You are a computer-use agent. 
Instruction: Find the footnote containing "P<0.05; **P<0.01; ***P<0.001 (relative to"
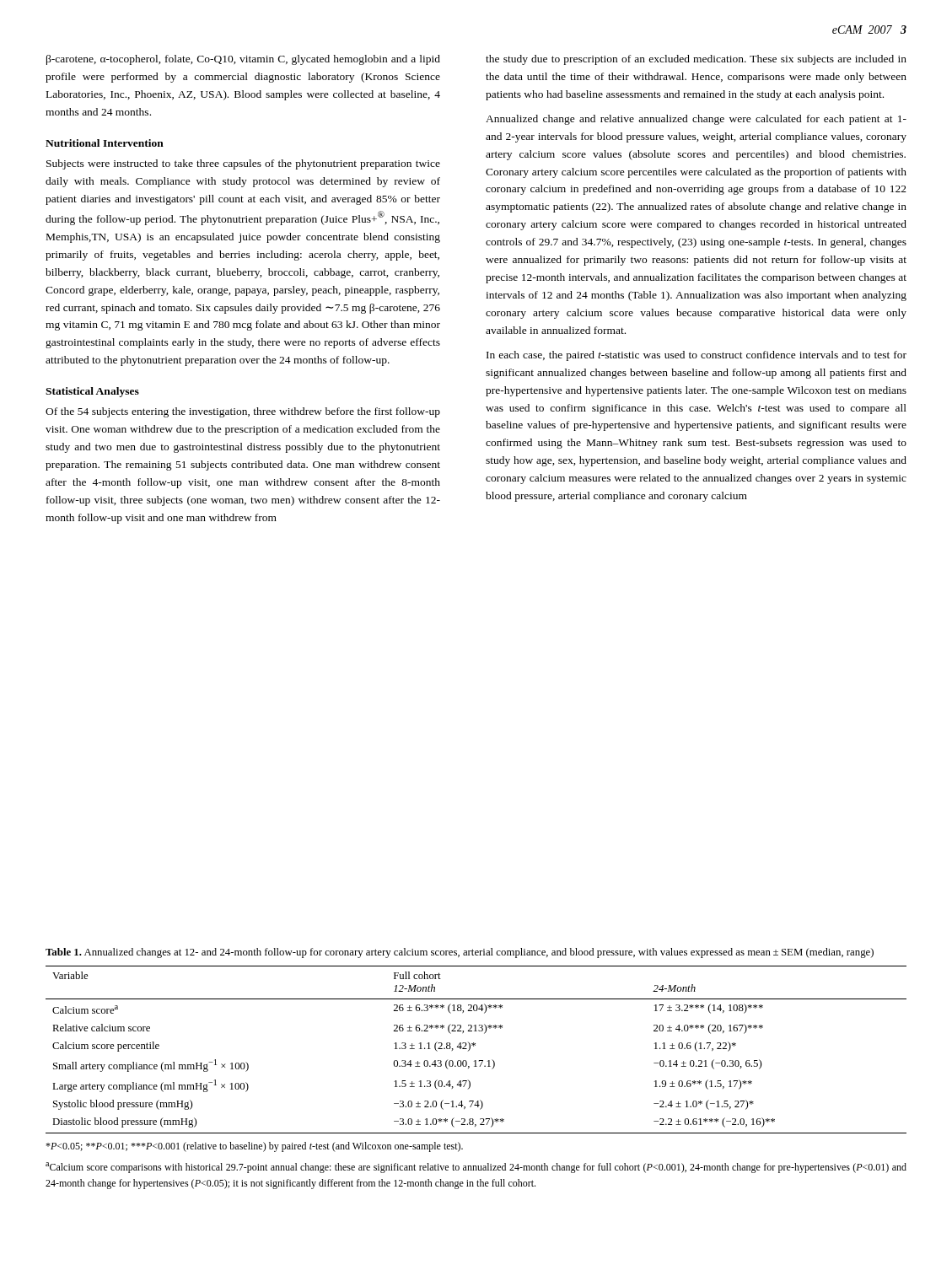[x=476, y=1165]
